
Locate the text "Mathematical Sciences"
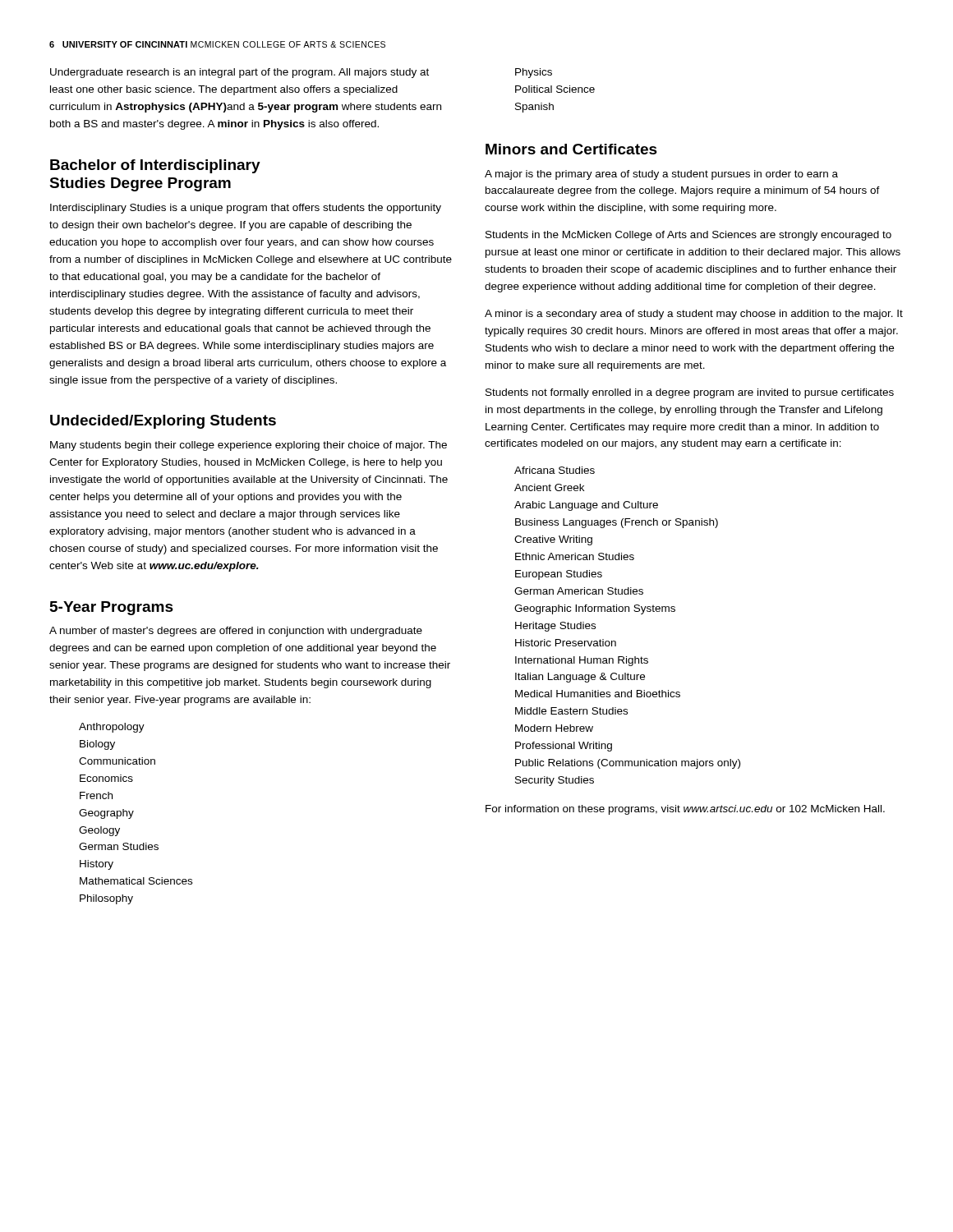pyautogui.click(x=136, y=881)
